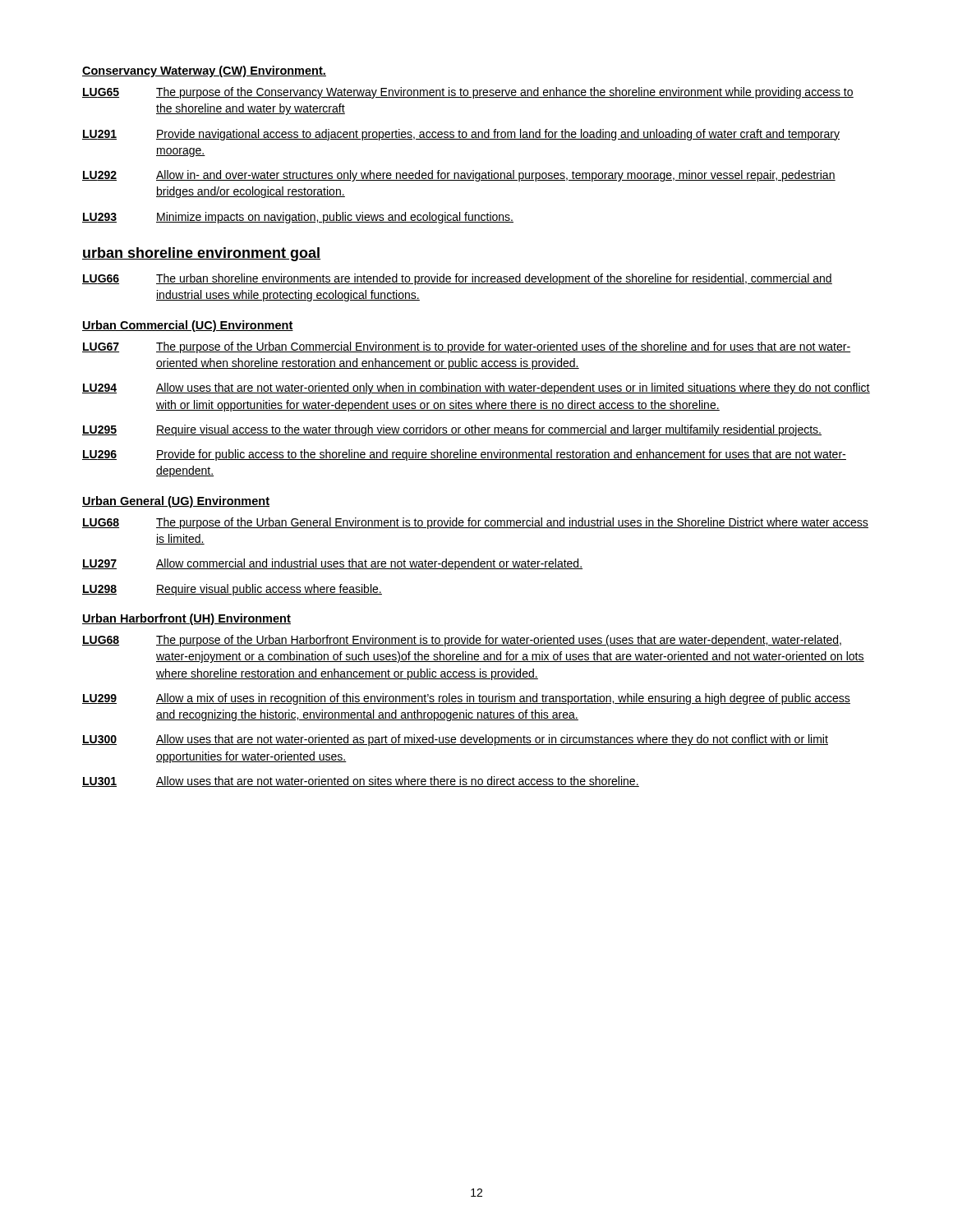
Task: Locate the section header that reads "Urban Harborfront (UH)"
Action: (x=186, y=618)
